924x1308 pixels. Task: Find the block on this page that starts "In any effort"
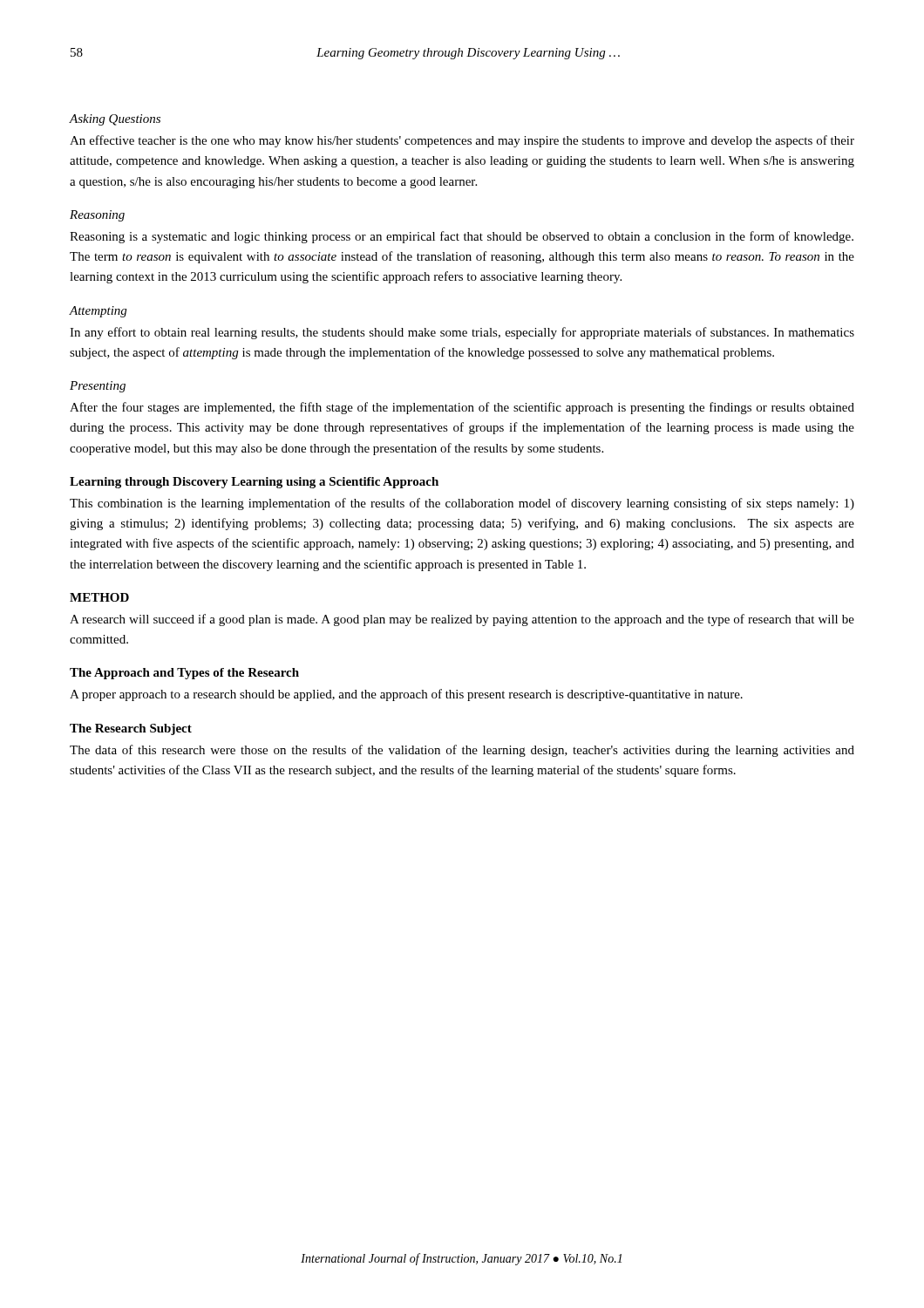pos(462,342)
